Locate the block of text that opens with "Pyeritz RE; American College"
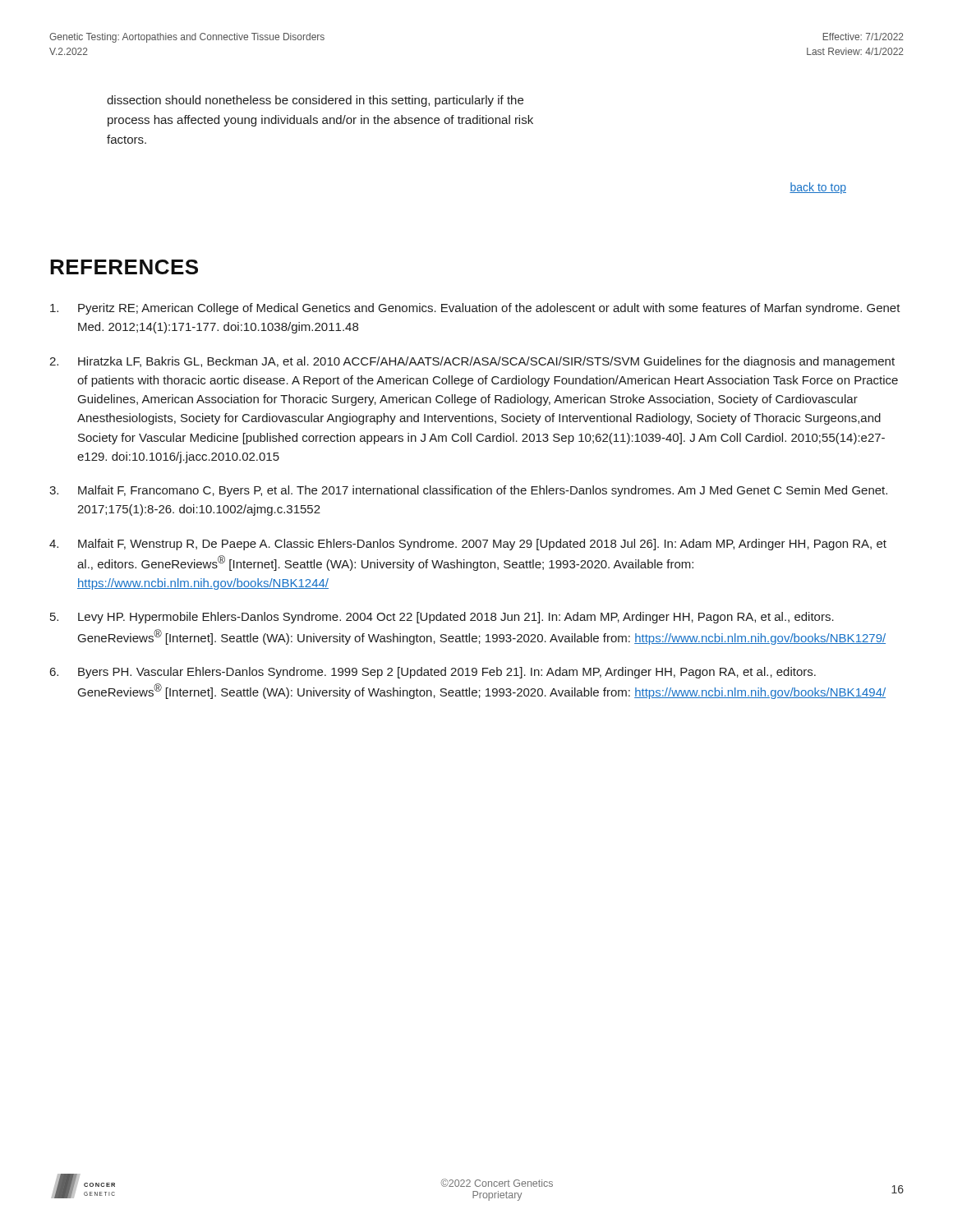The image size is (953, 1232). click(x=476, y=317)
